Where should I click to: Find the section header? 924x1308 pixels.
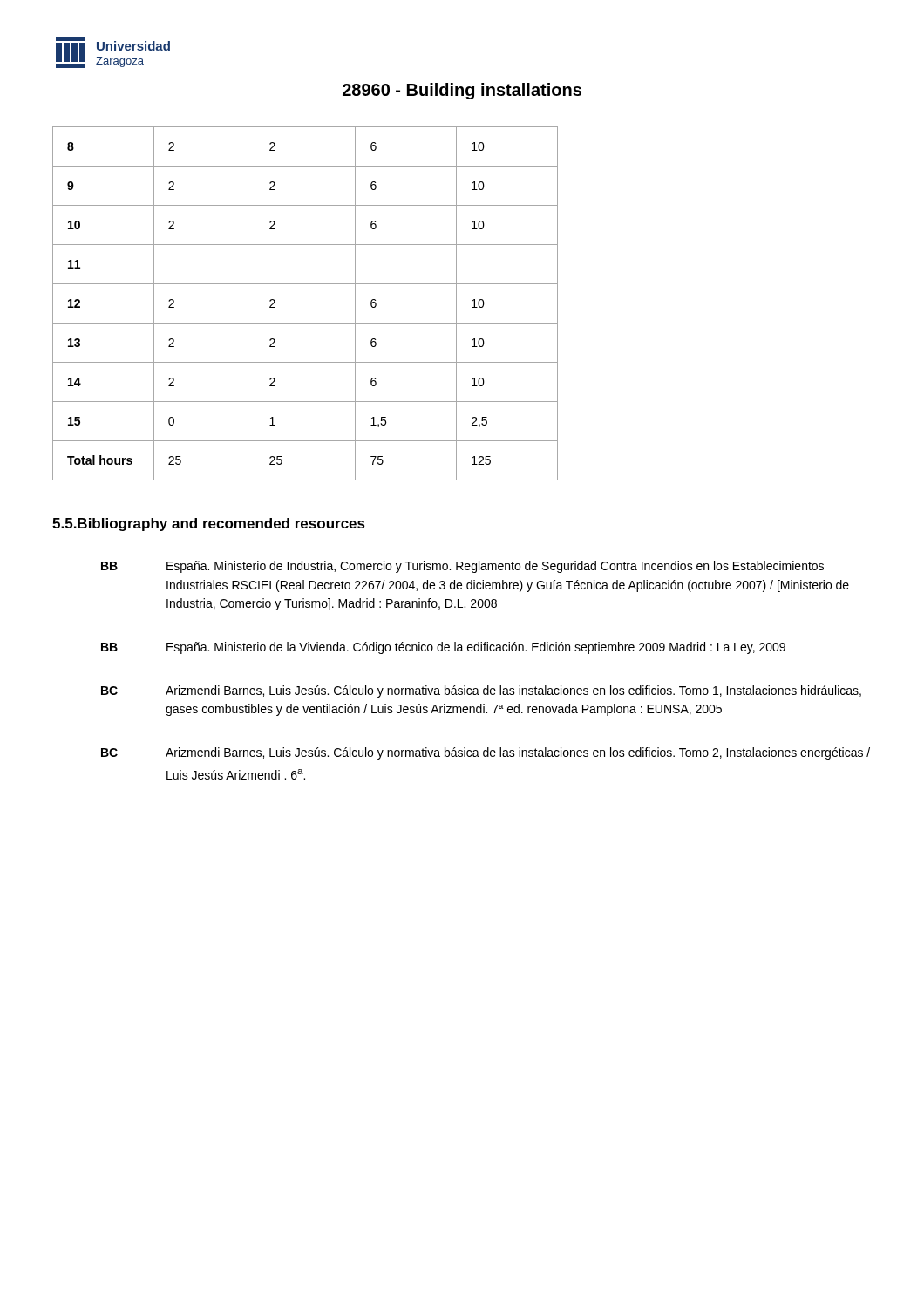(x=209, y=524)
